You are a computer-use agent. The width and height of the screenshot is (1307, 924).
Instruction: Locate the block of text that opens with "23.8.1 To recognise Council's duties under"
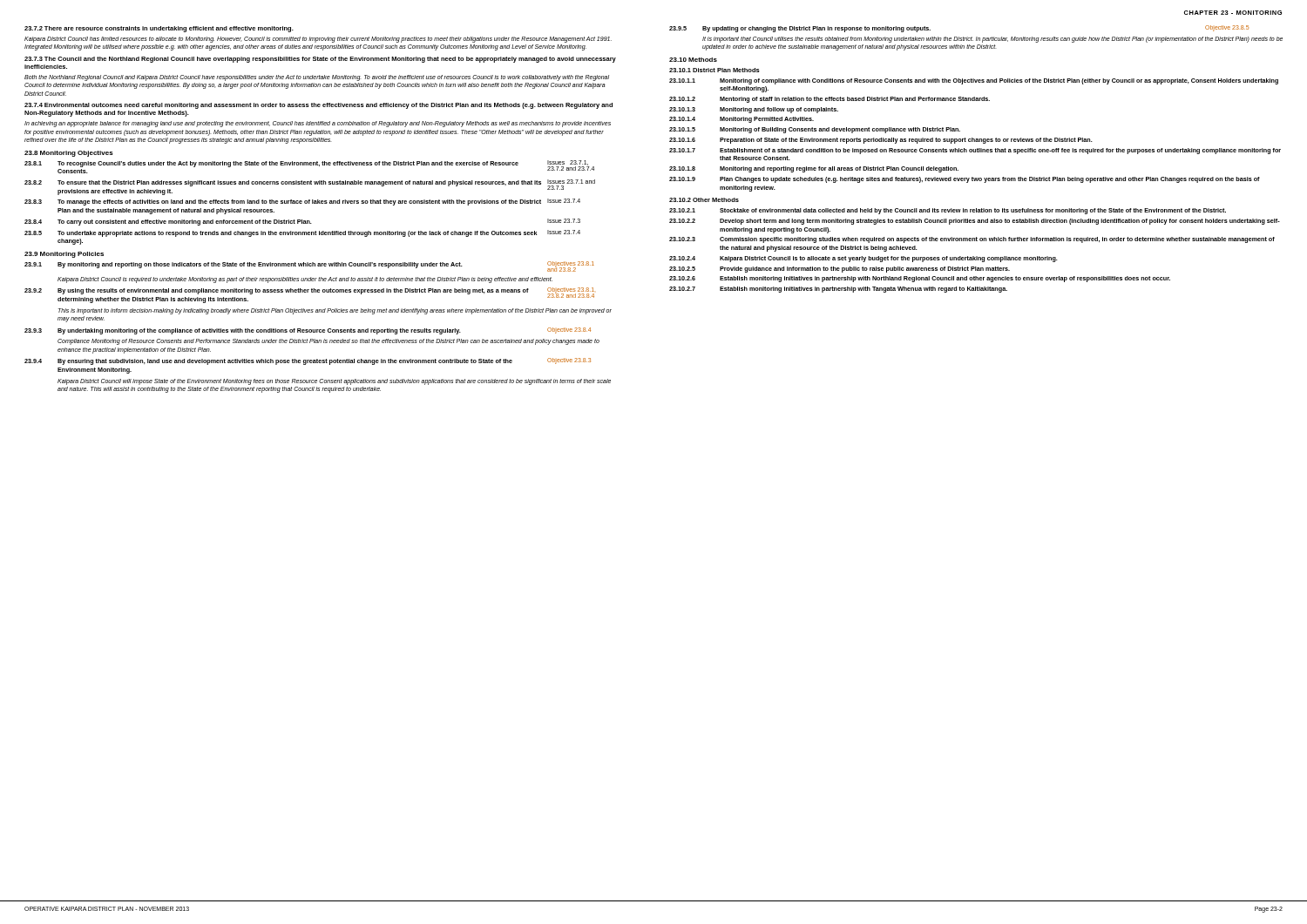click(x=321, y=167)
